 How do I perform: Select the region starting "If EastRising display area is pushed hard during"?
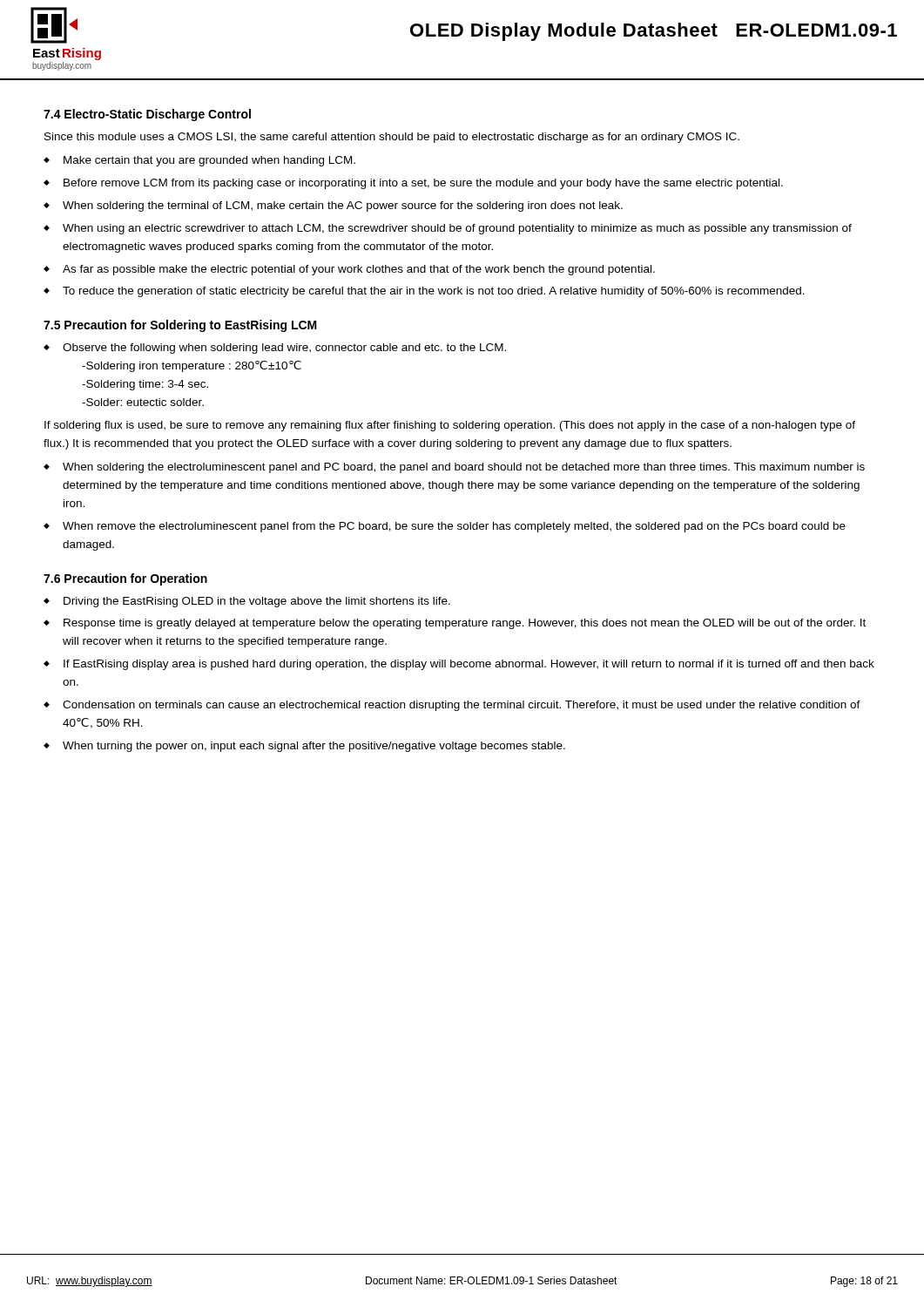click(x=468, y=673)
